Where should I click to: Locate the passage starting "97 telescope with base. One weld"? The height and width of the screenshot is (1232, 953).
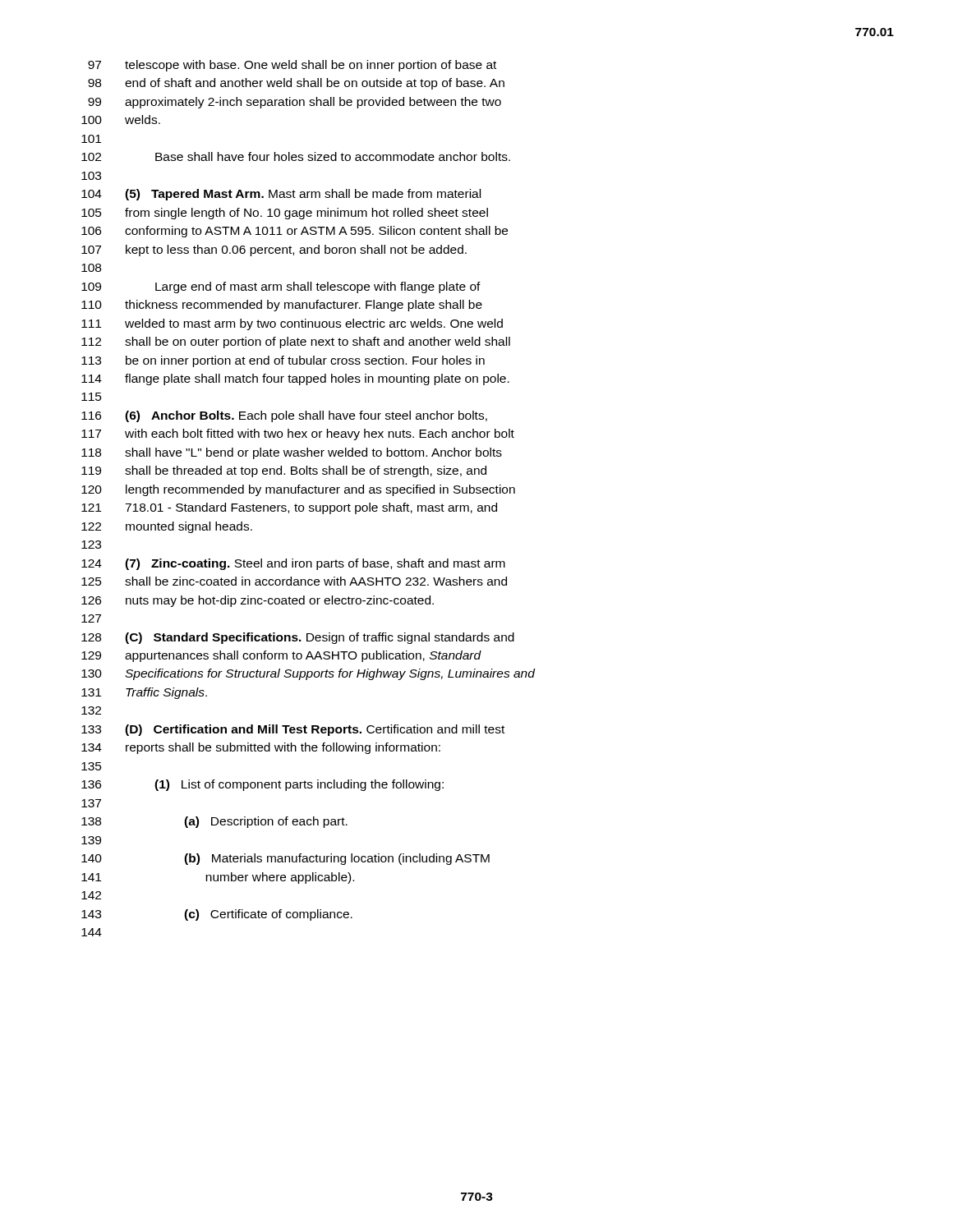click(476, 93)
